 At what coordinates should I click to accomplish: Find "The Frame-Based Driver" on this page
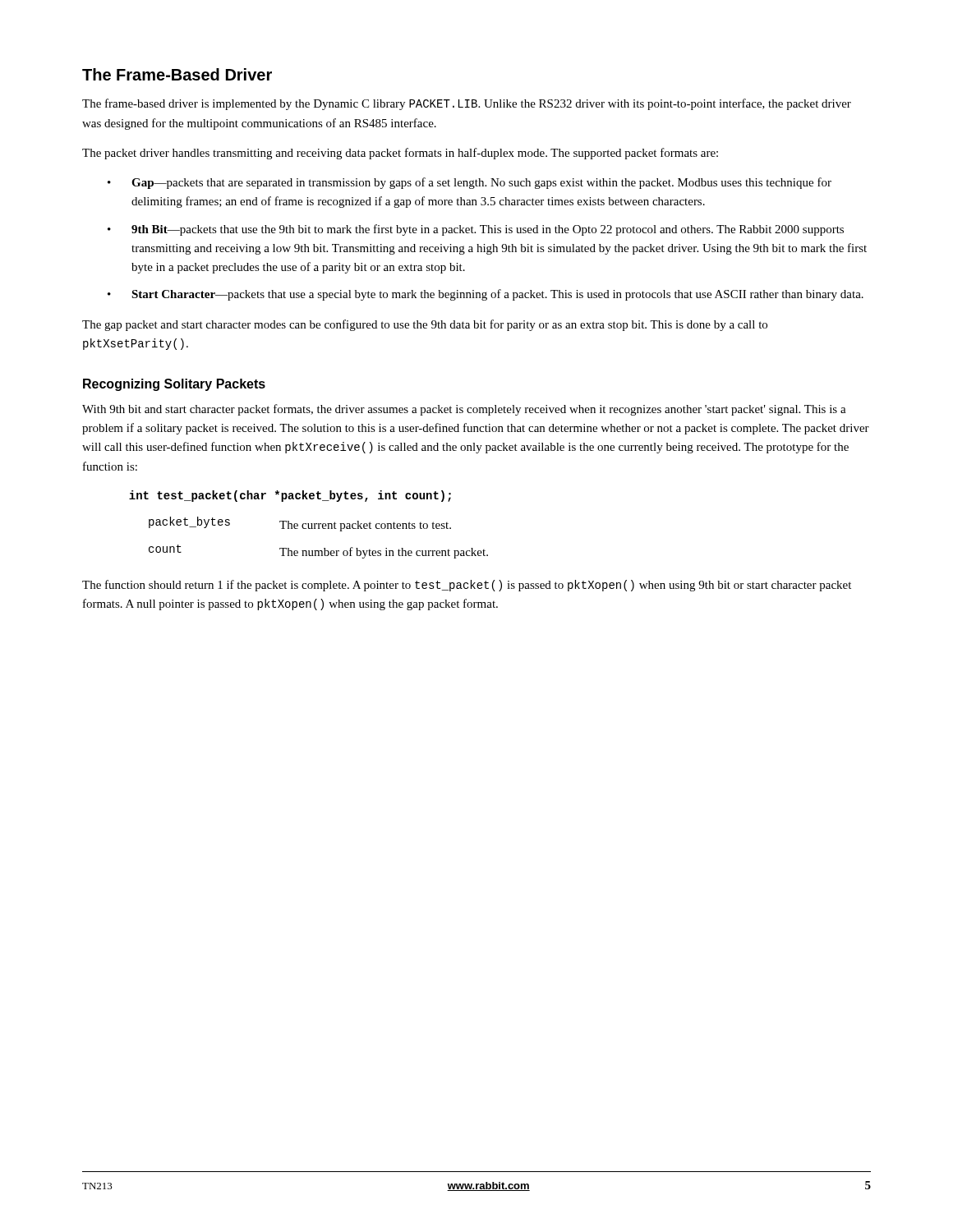coord(177,74)
